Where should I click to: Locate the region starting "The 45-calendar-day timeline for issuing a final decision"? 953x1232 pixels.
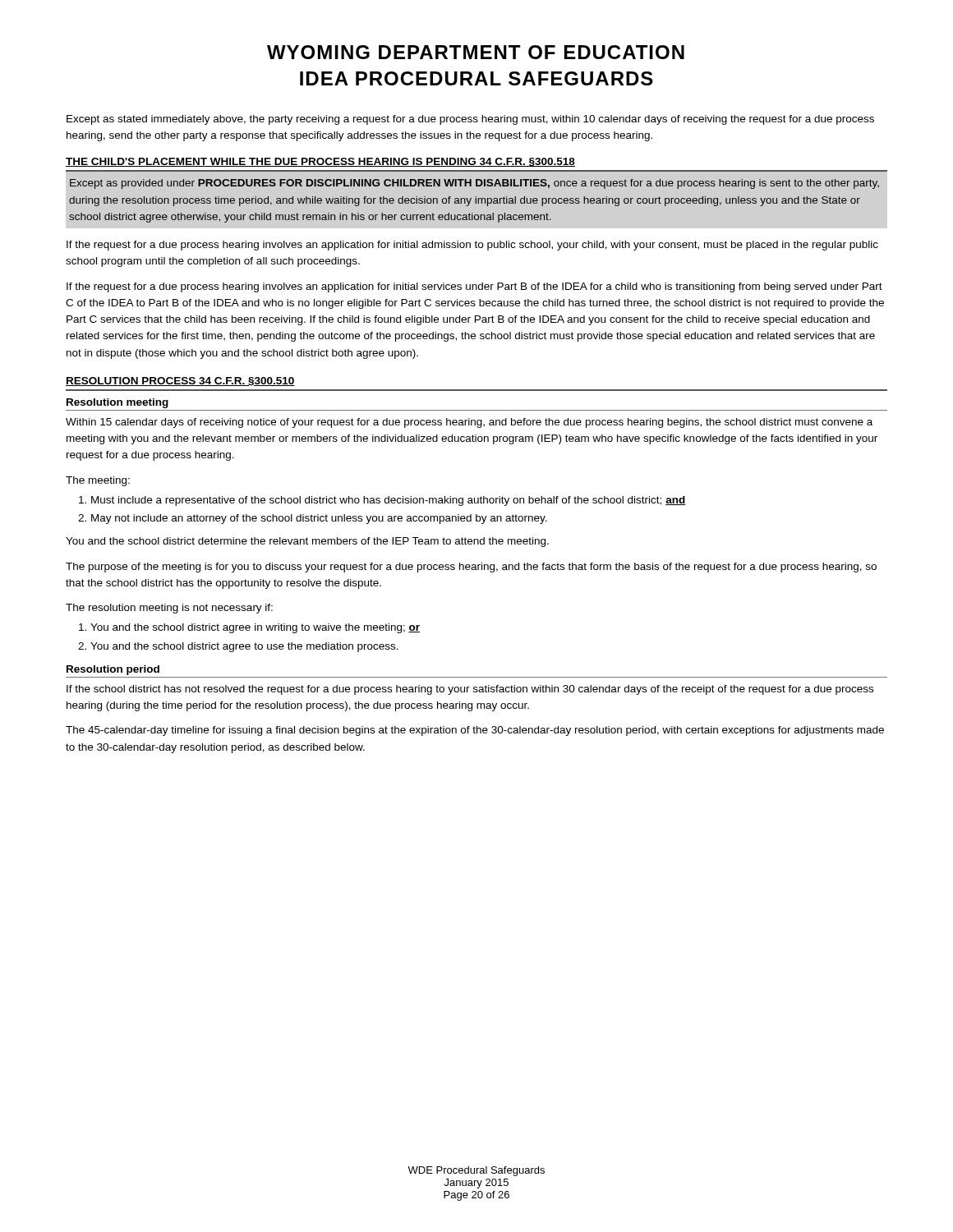pos(475,738)
